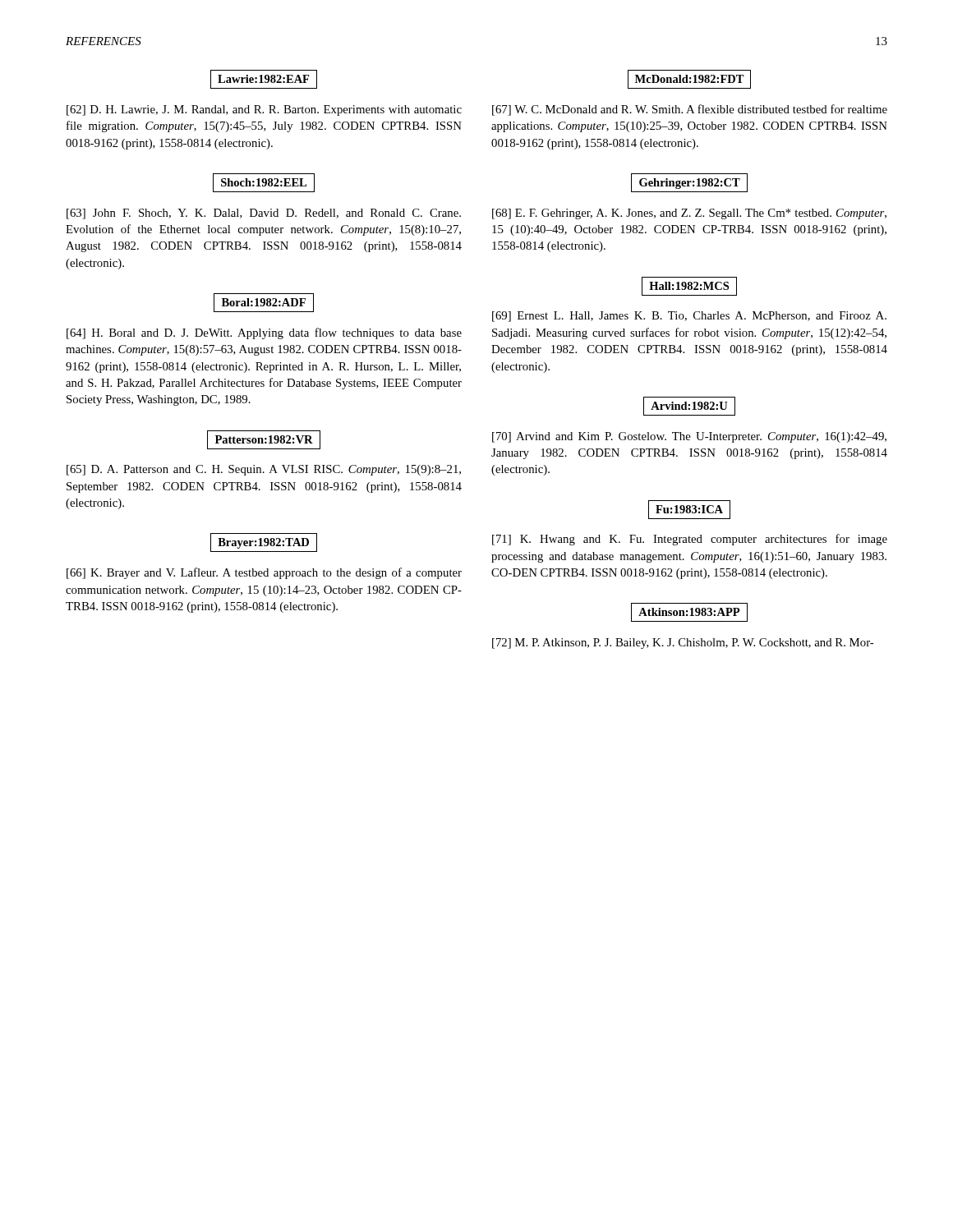The width and height of the screenshot is (953, 1232).
Task: Find the block on this page that starts "Arvind:1982:U [70] Arvind and Kim P."
Action: (x=689, y=437)
